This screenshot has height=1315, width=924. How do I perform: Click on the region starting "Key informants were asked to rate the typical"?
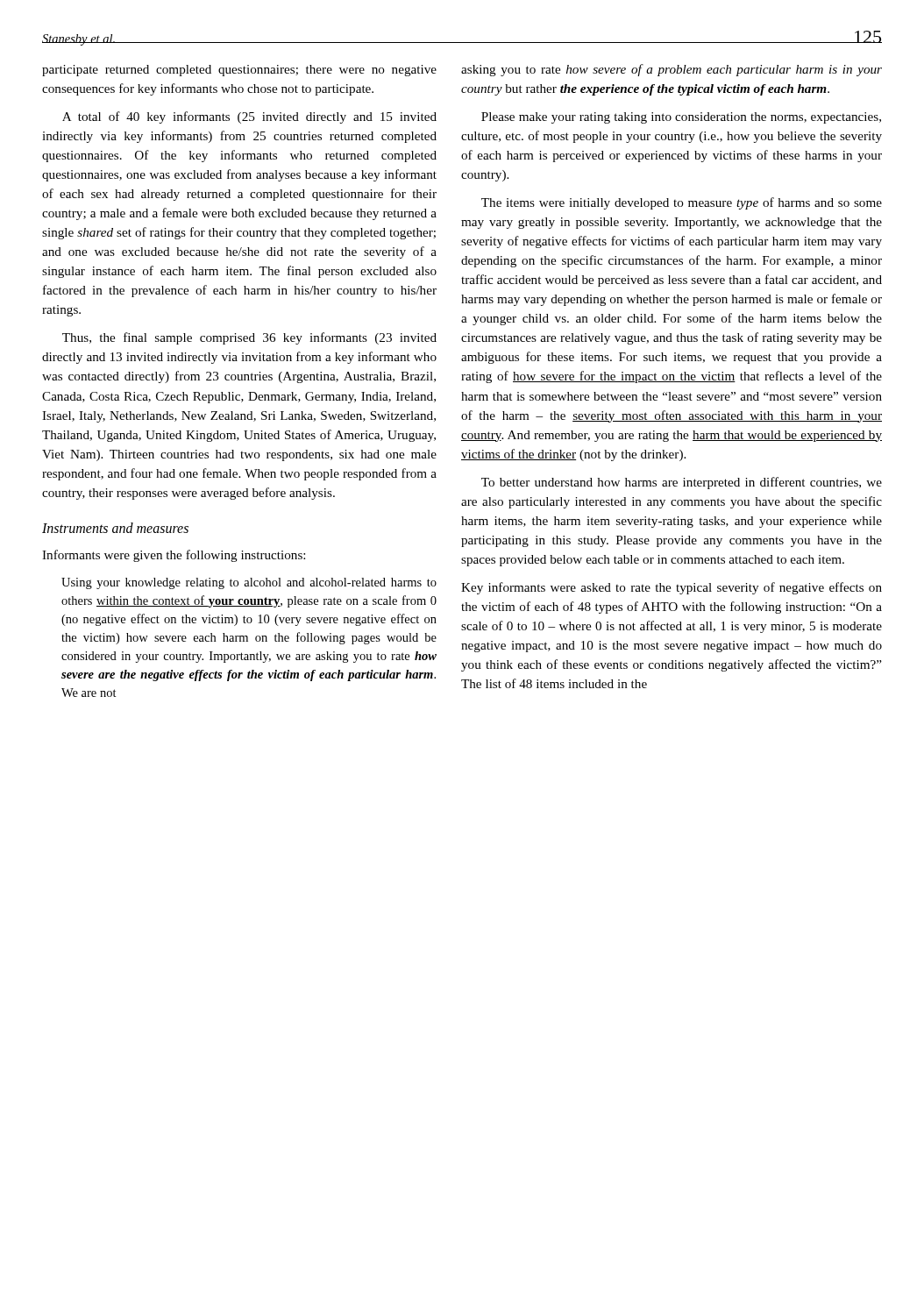coord(672,635)
